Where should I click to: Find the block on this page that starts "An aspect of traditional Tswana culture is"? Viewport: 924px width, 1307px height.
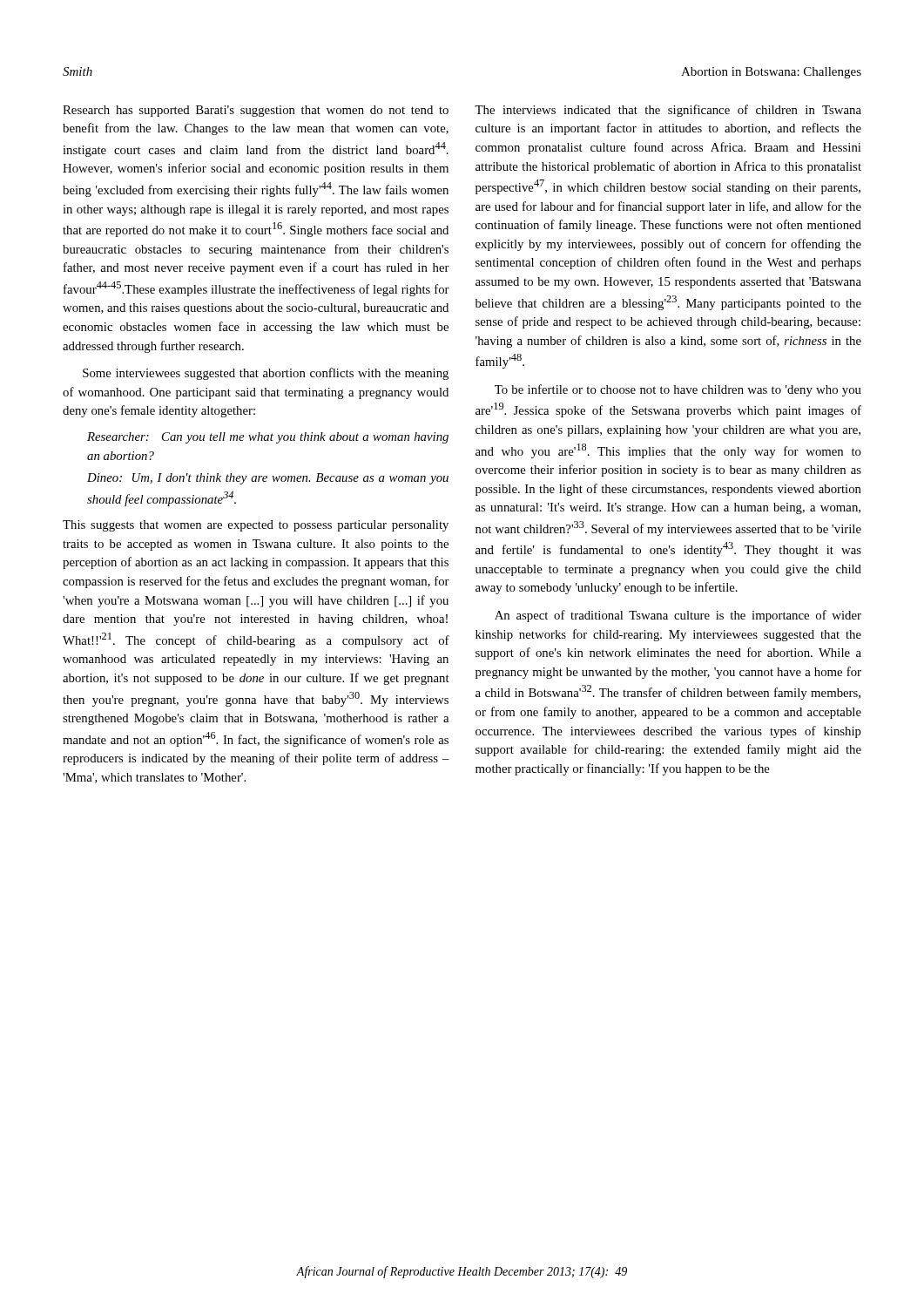tap(668, 692)
